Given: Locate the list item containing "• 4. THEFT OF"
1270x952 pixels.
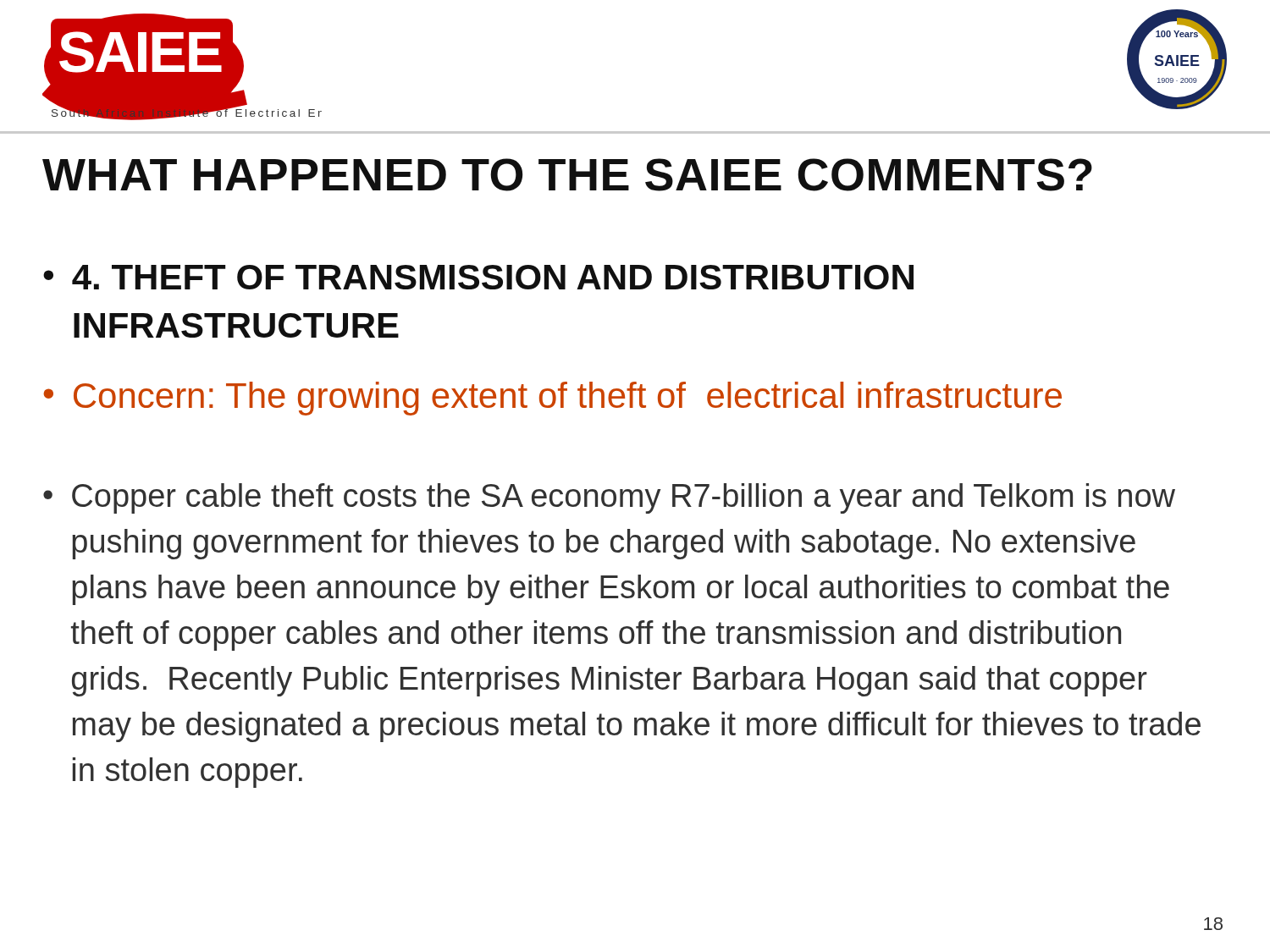Looking at the screenshot, I should (631, 302).
